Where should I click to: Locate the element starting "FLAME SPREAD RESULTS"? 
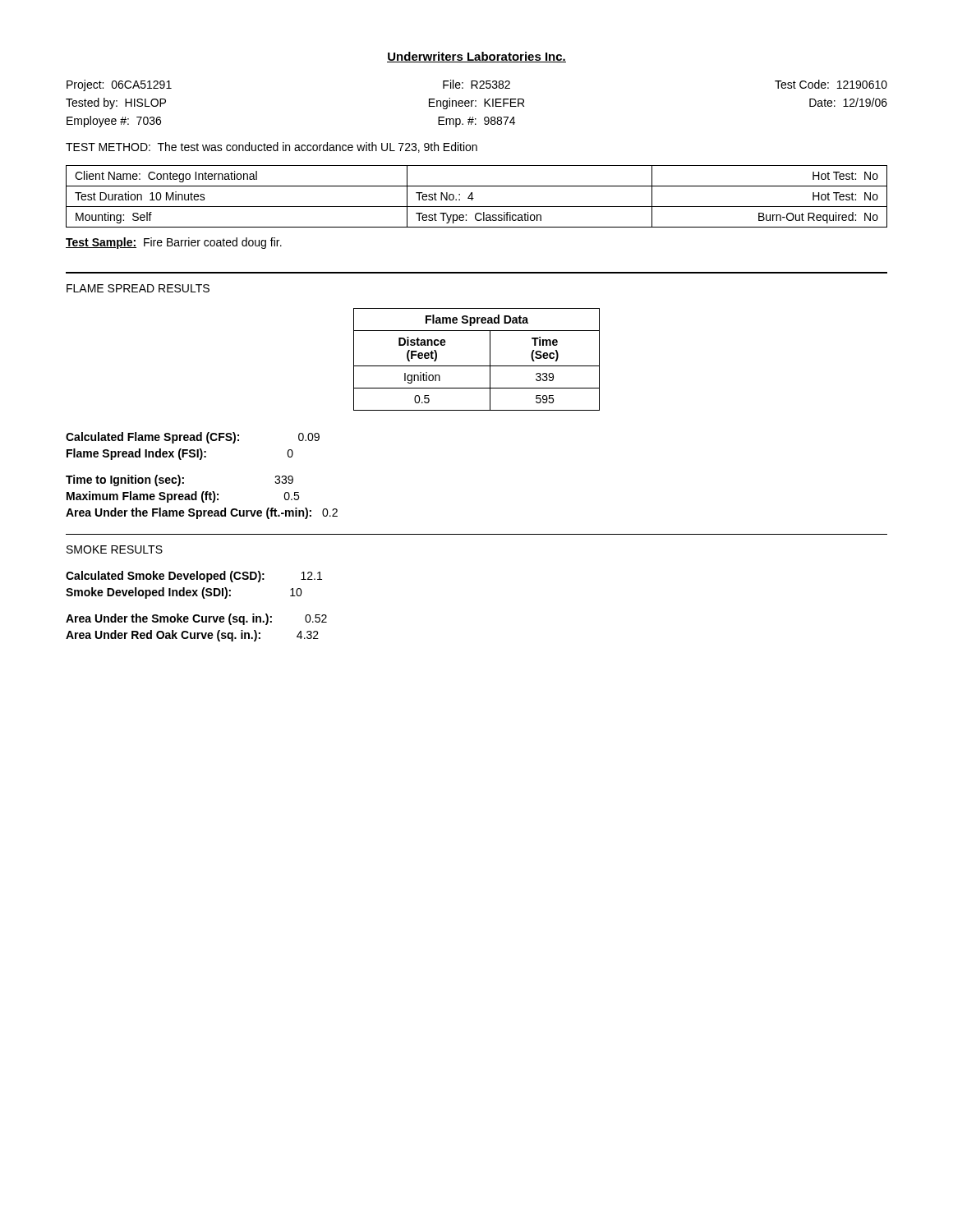coord(138,288)
